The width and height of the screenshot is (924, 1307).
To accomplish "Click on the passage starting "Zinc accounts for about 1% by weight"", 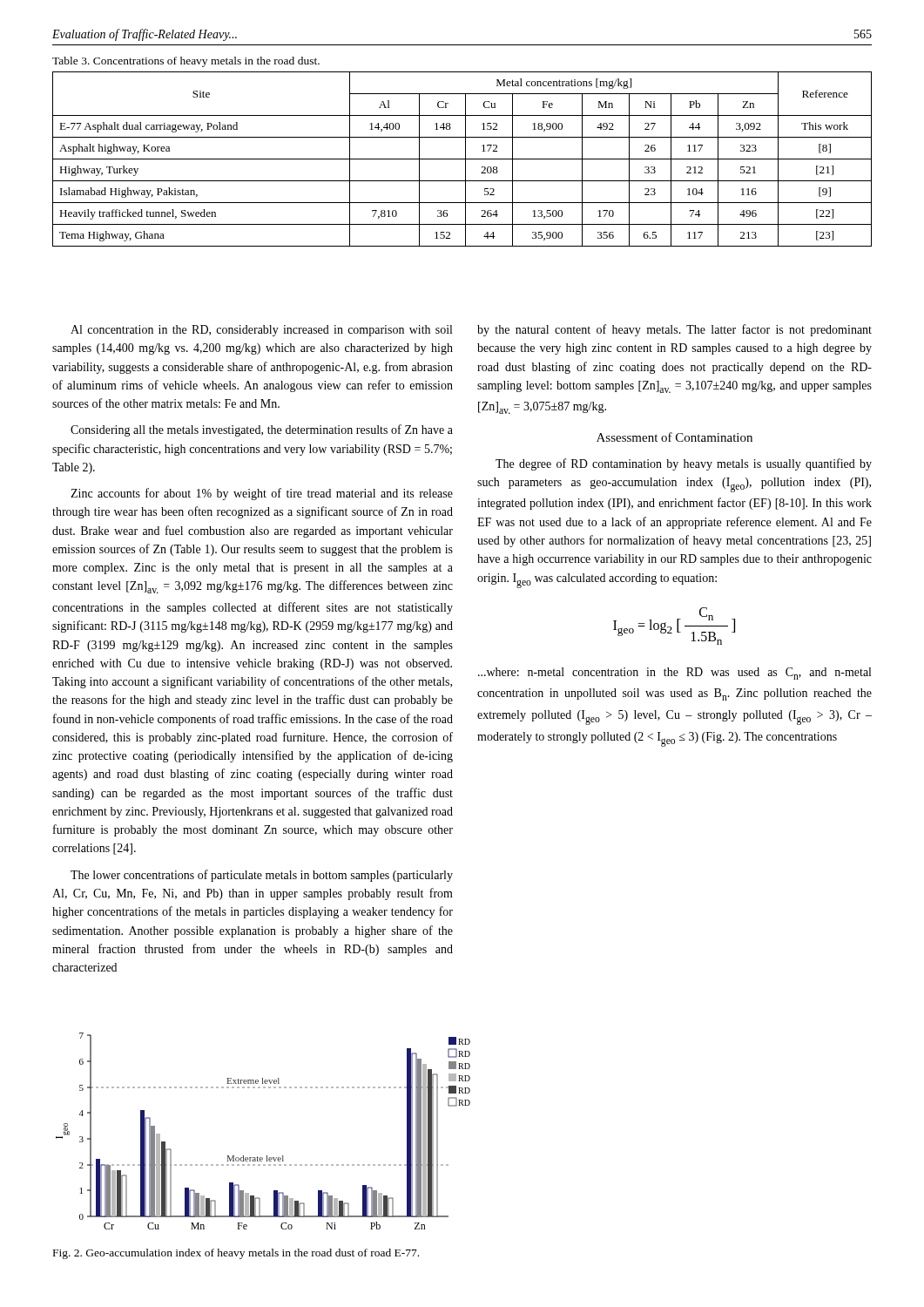I will [253, 671].
